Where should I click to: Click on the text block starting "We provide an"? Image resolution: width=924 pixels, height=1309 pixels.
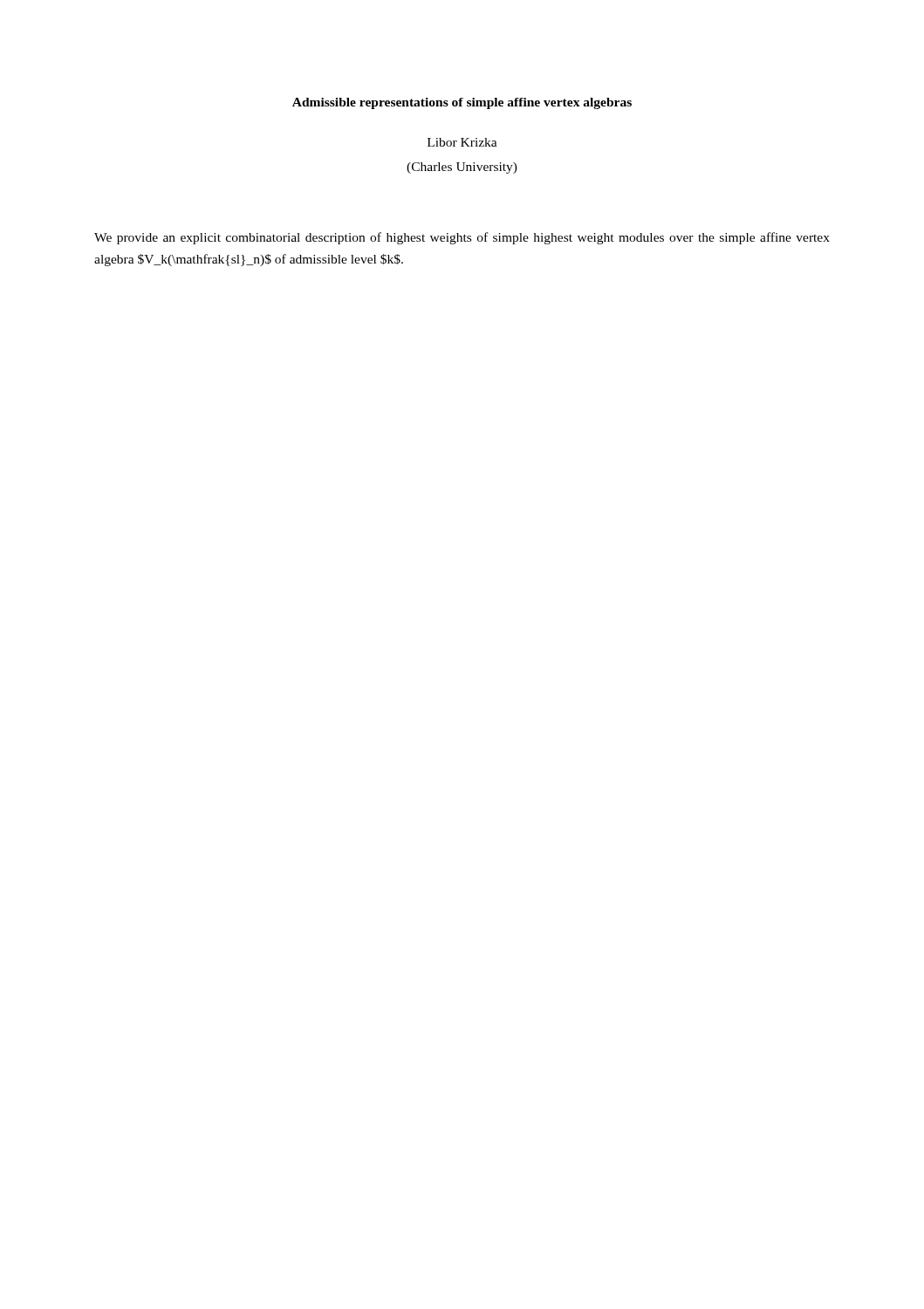pyautogui.click(x=462, y=248)
